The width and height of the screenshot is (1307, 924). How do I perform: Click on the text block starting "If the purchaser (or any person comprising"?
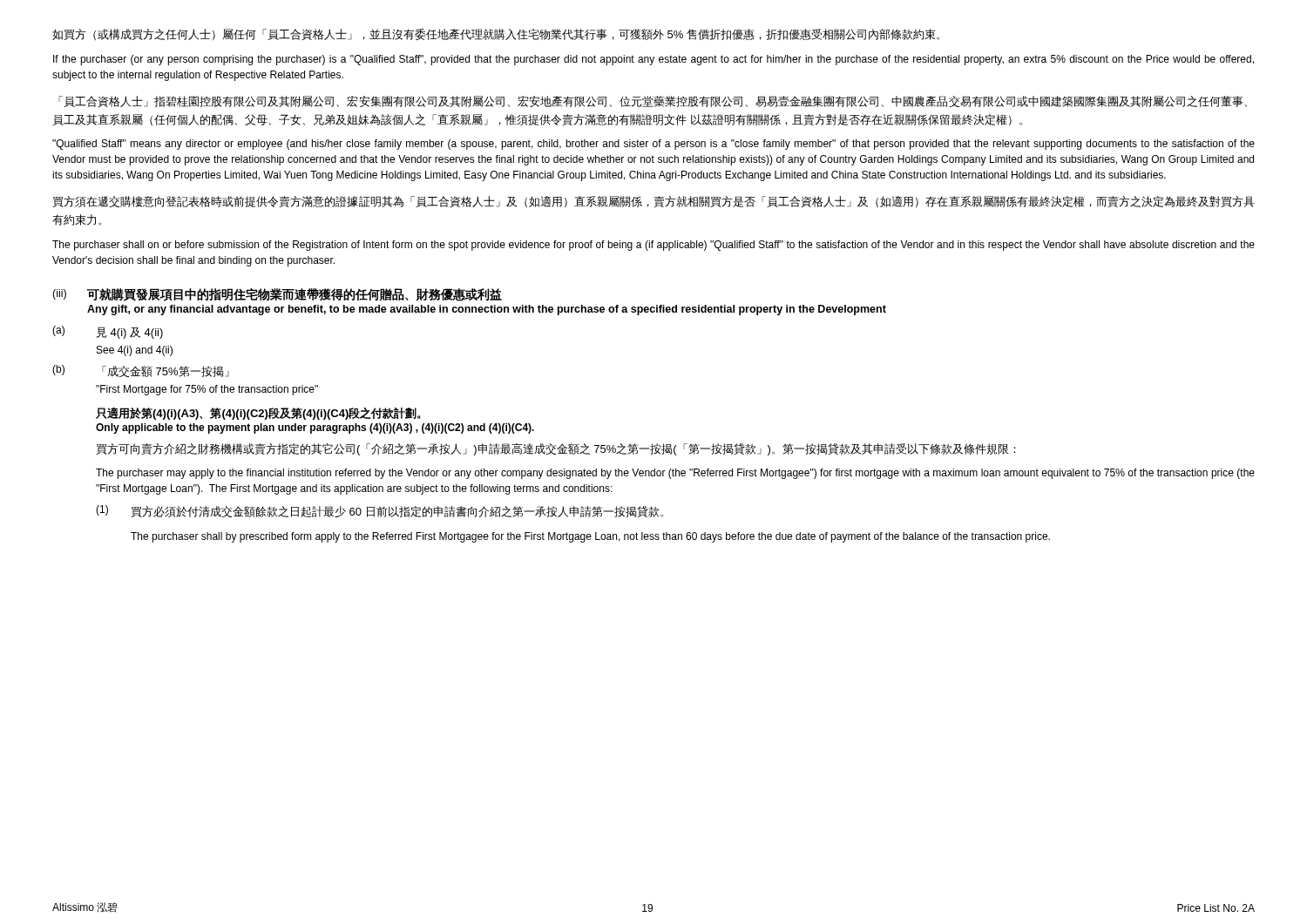654,67
